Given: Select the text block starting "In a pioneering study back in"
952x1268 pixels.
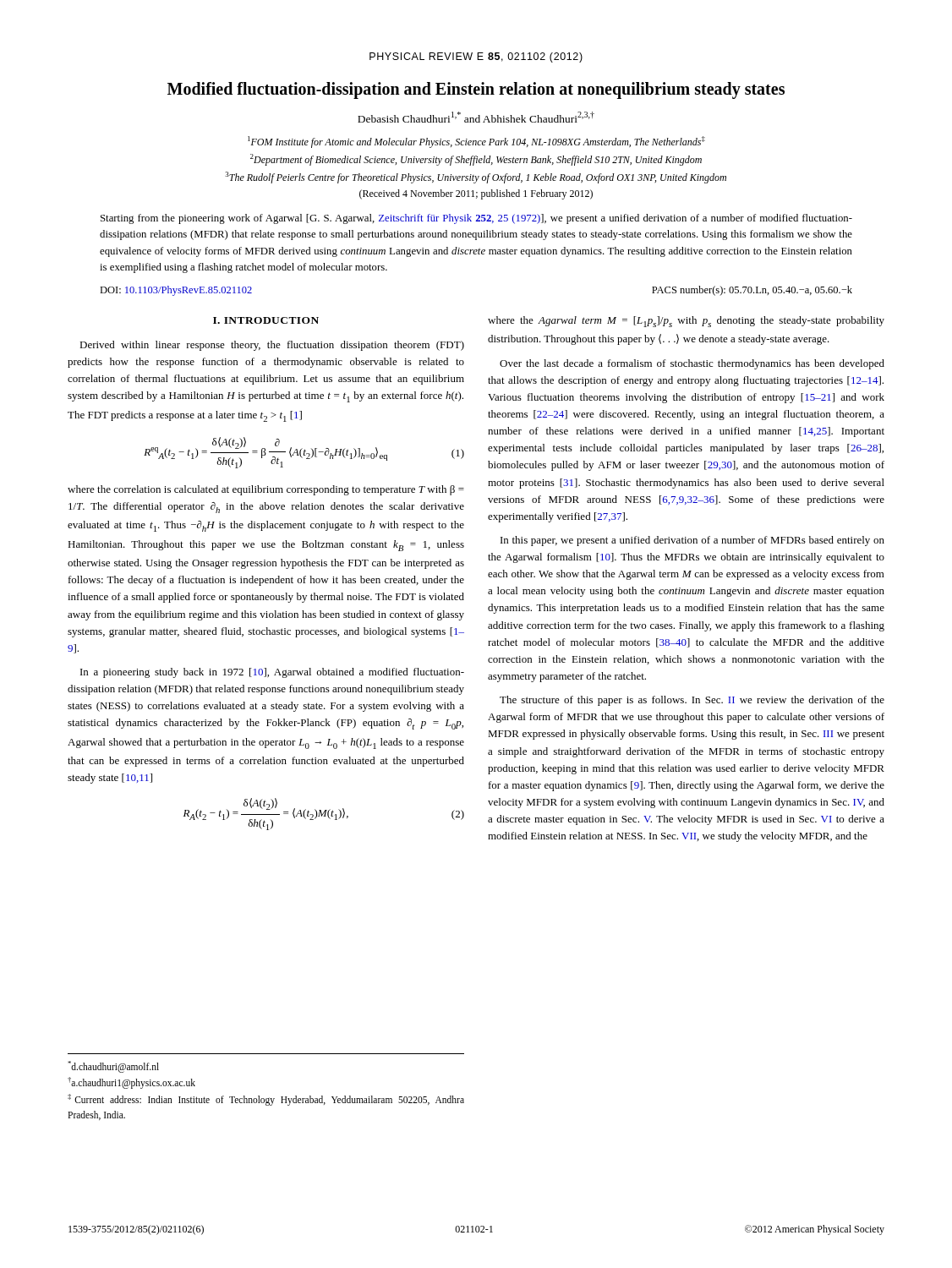Looking at the screenshot, I should coord(266,725).
